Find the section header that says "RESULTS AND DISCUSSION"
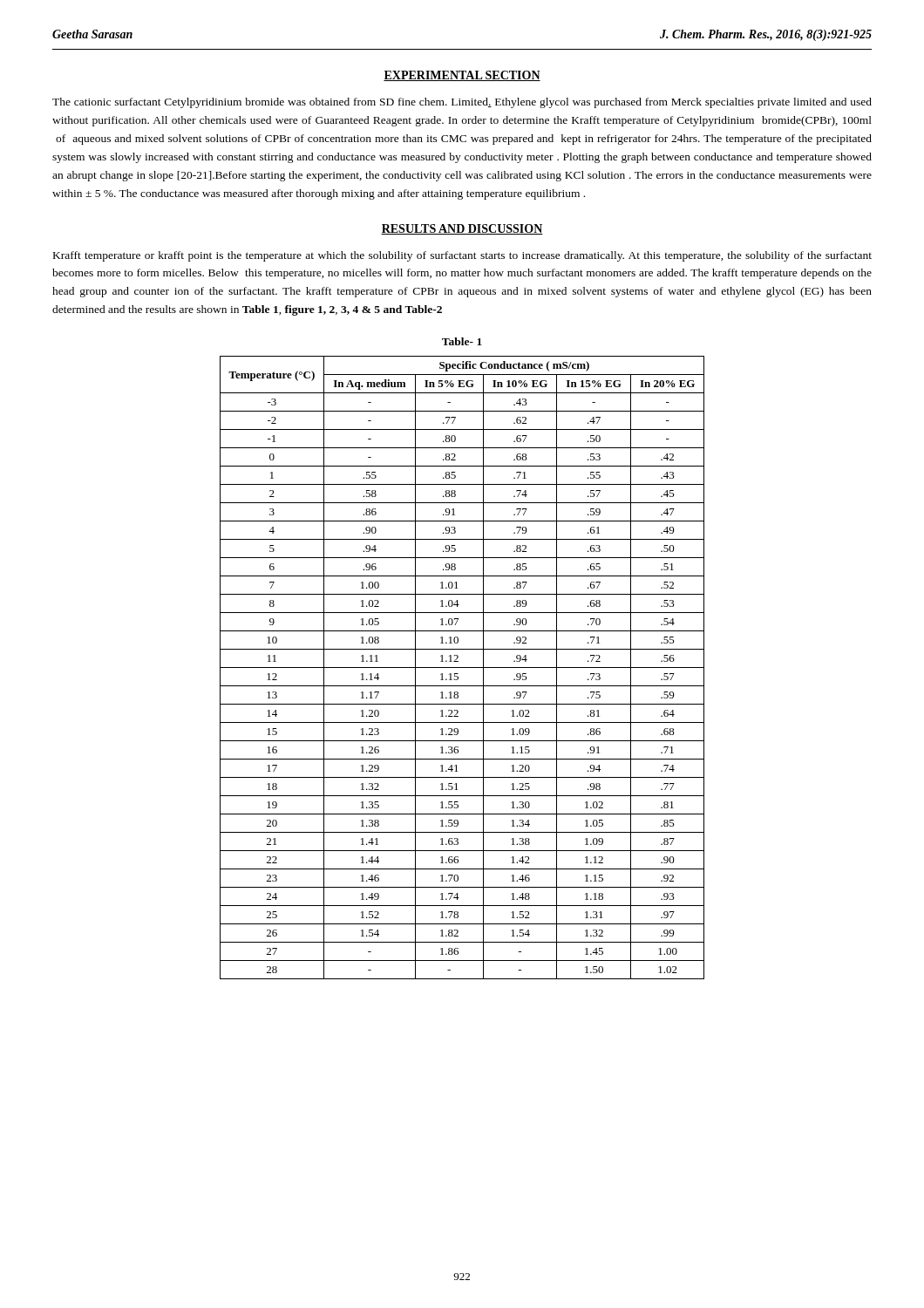 tap(462, 229)
